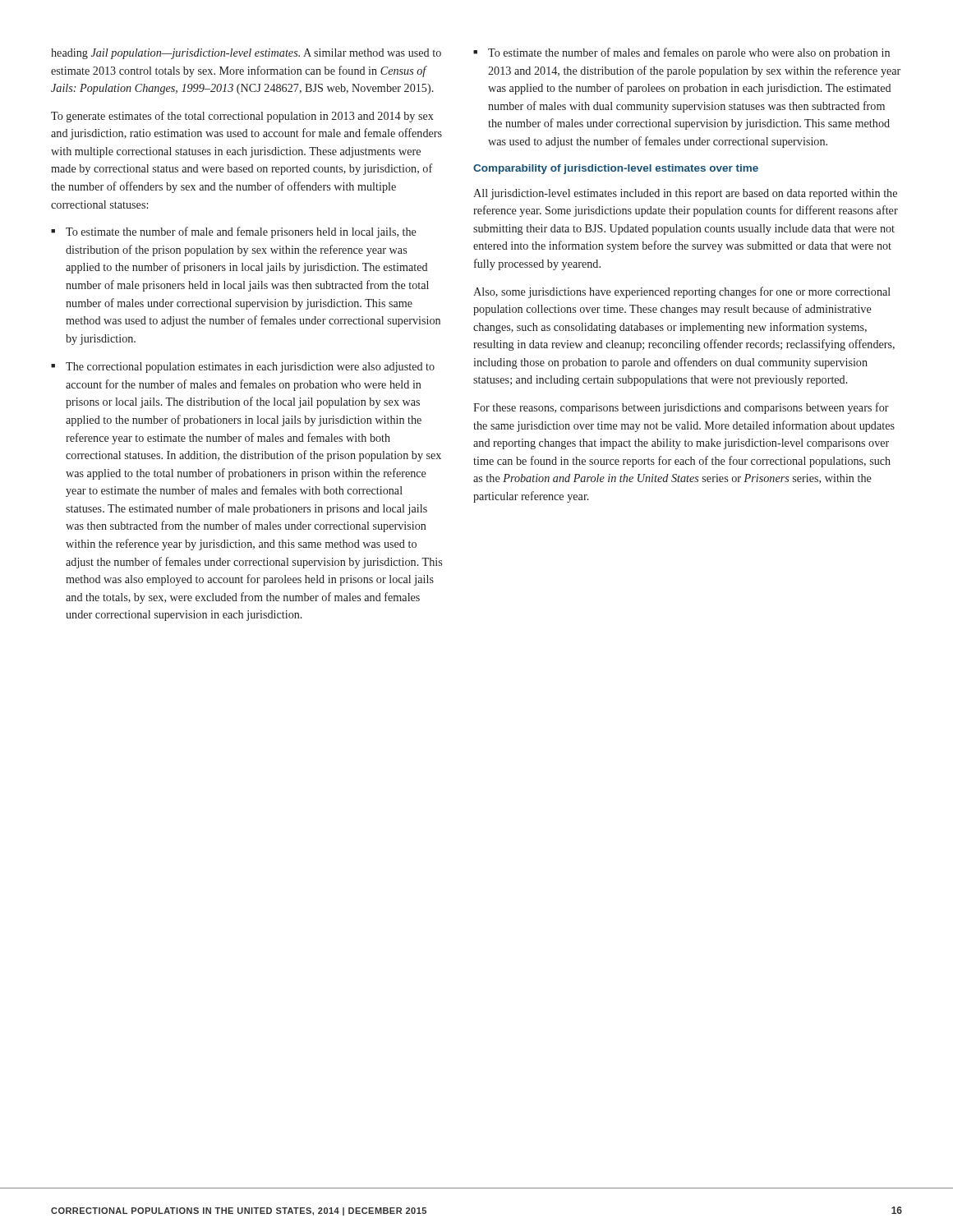Point to the text starting "■ To estimate the number of males"
The width and height of the screenshot is (953, 1232).
pyautogui.click(x=688, y=98)
